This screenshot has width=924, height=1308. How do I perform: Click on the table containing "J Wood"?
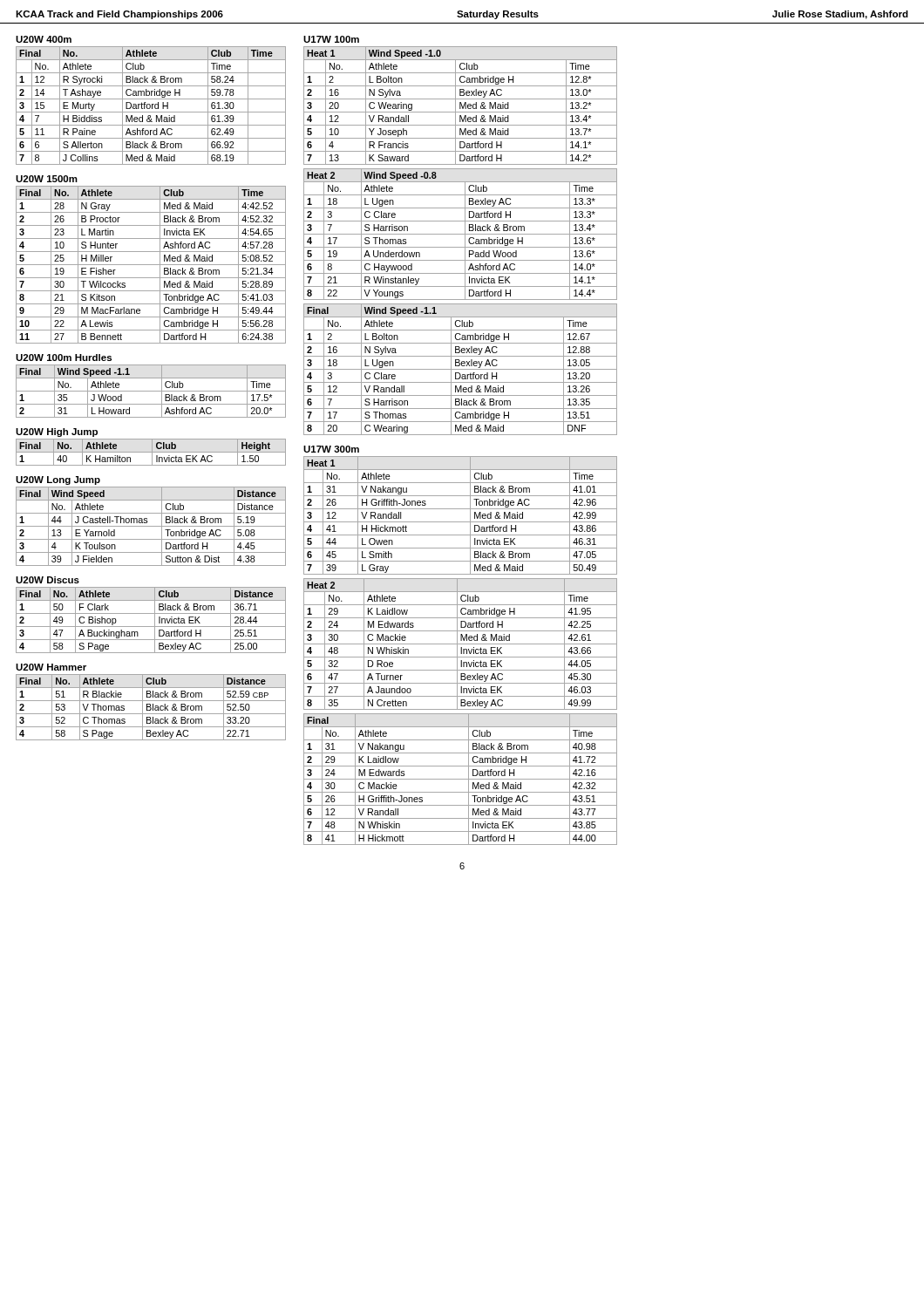tap(151, 391)
